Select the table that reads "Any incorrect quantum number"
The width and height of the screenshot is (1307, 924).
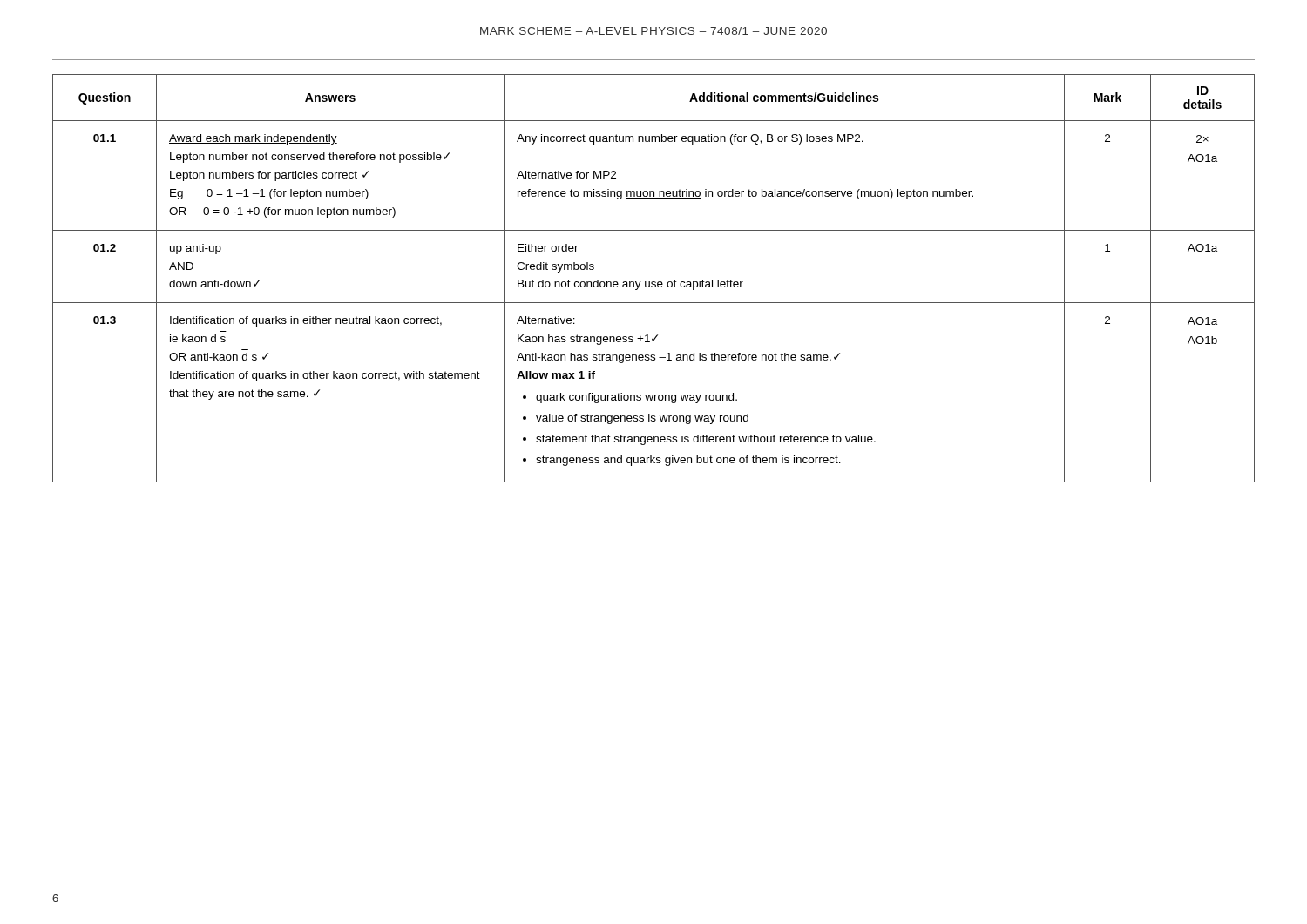point(654,278)
